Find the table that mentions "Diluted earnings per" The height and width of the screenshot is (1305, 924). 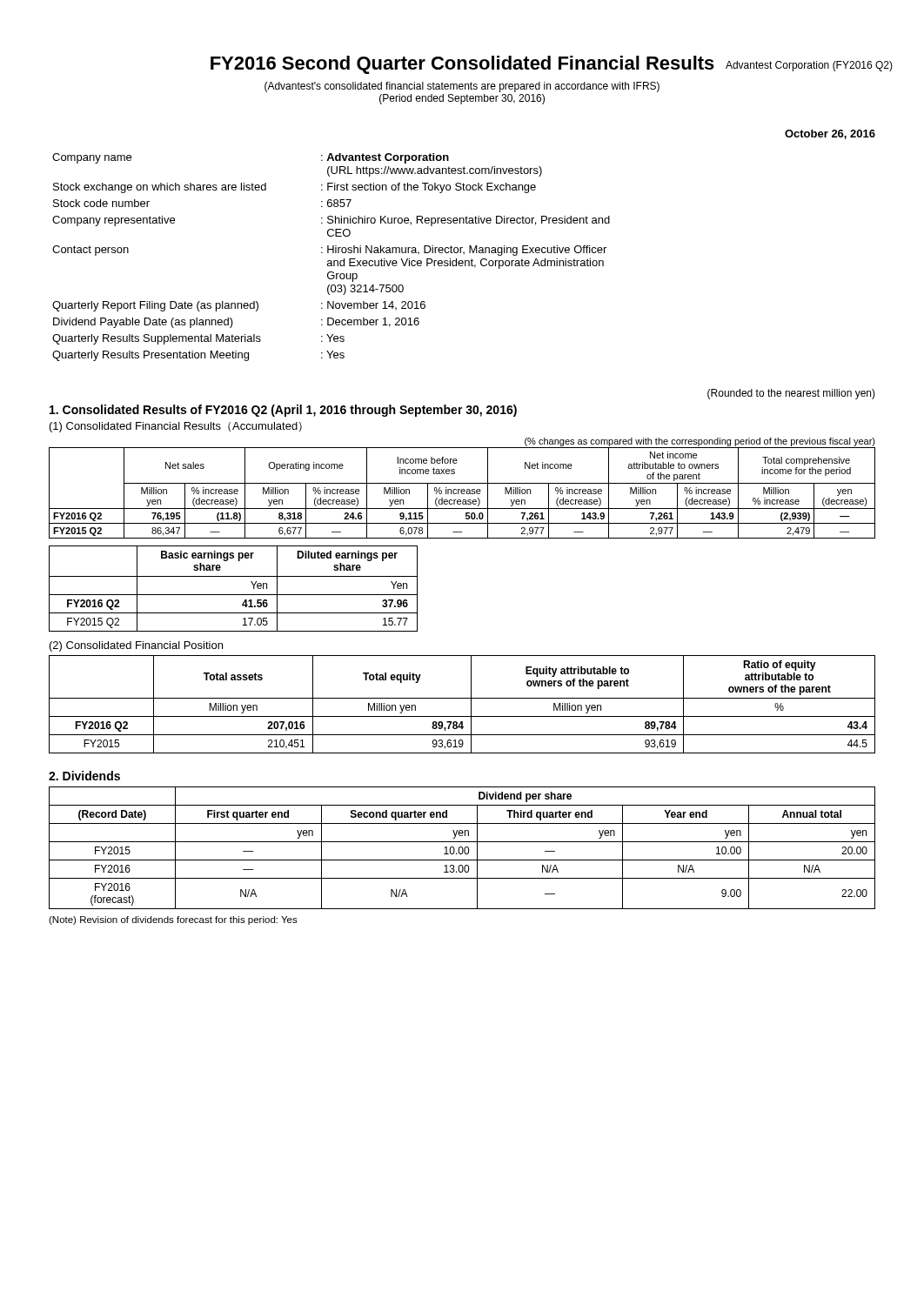[x=462, y=589]
